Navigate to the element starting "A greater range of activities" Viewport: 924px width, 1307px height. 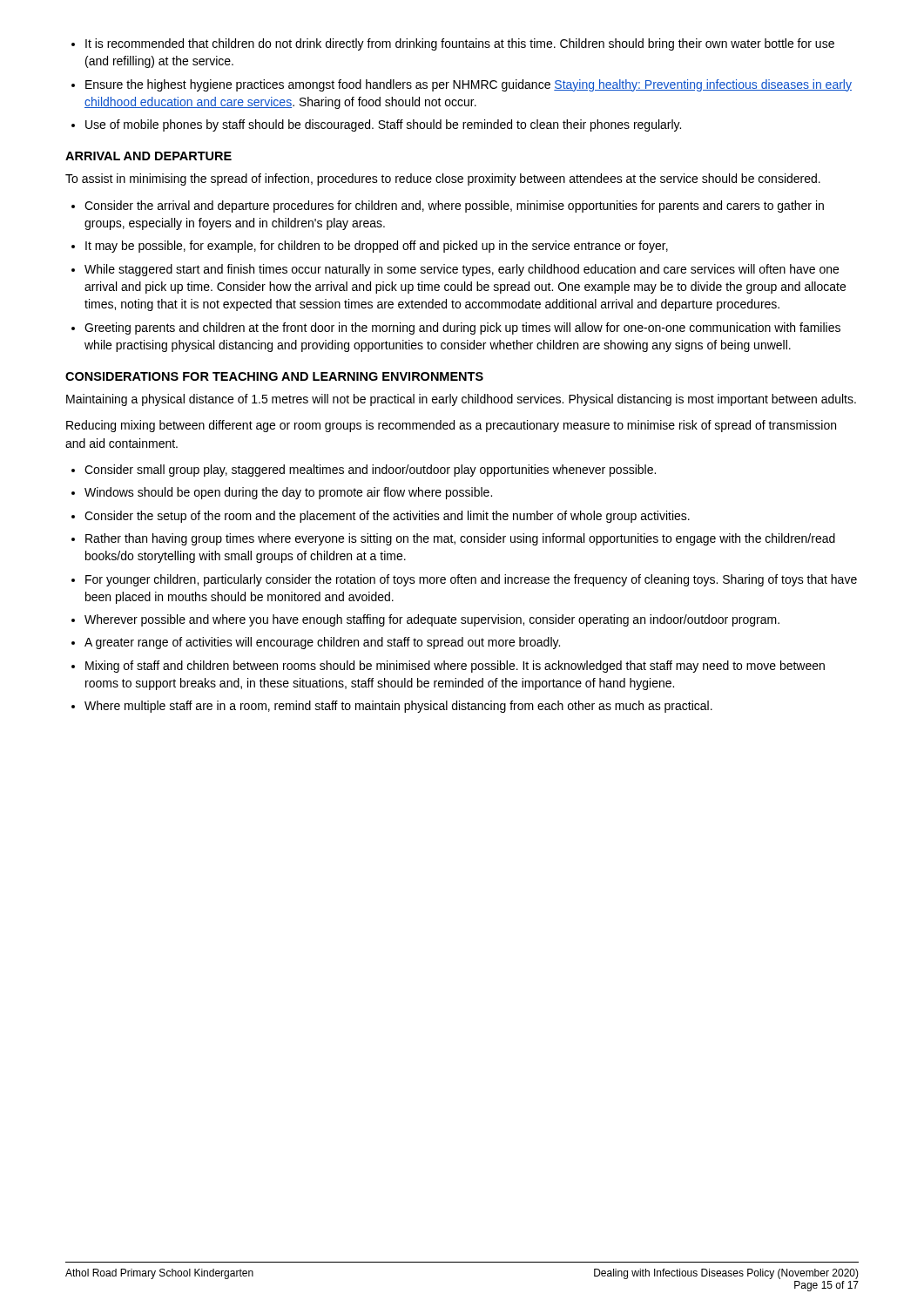coord(472,643)
